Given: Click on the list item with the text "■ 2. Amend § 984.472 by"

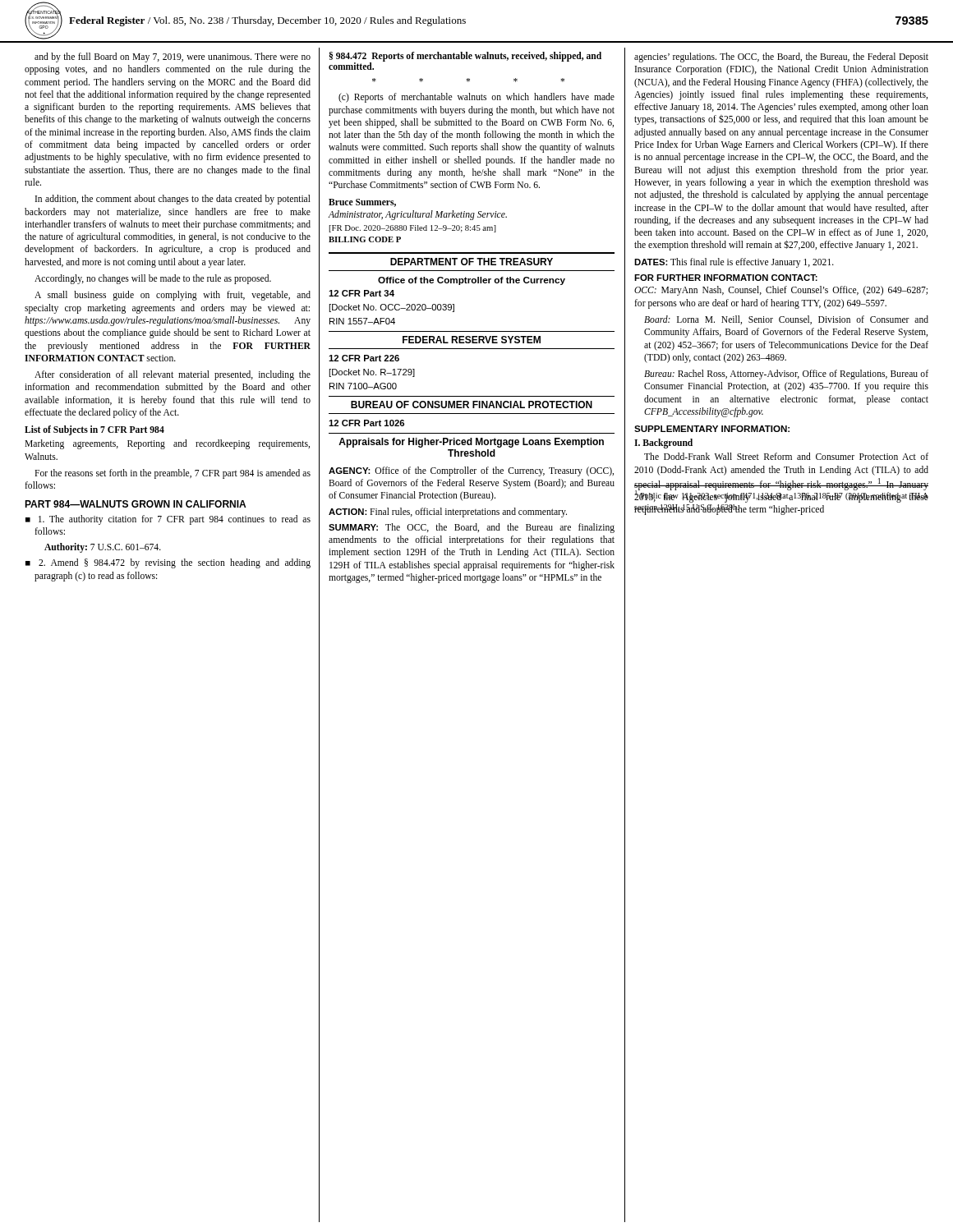Looking at the screenshot, I should 168,570.
